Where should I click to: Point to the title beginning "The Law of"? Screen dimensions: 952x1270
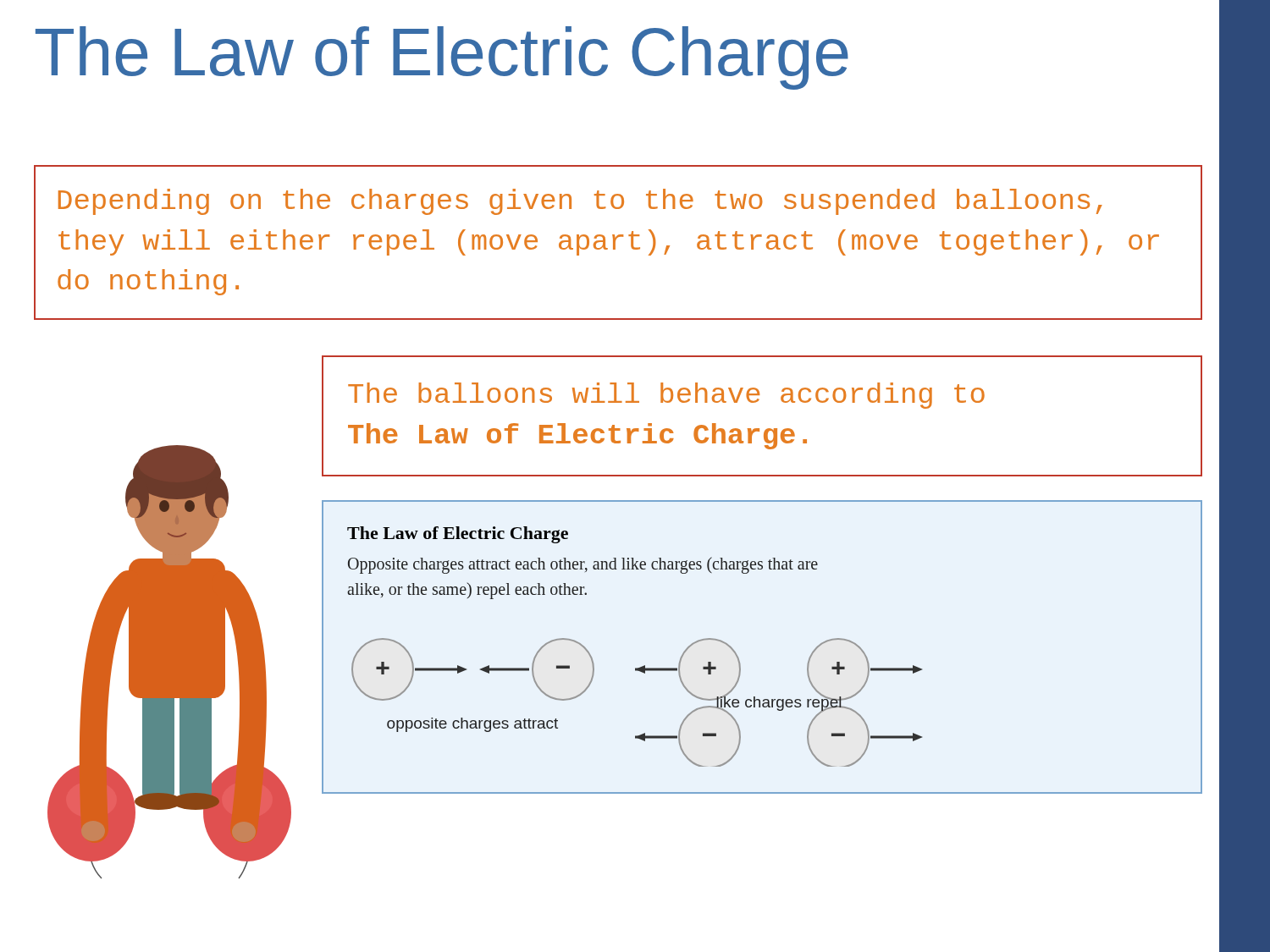click(x=618, y=52)
